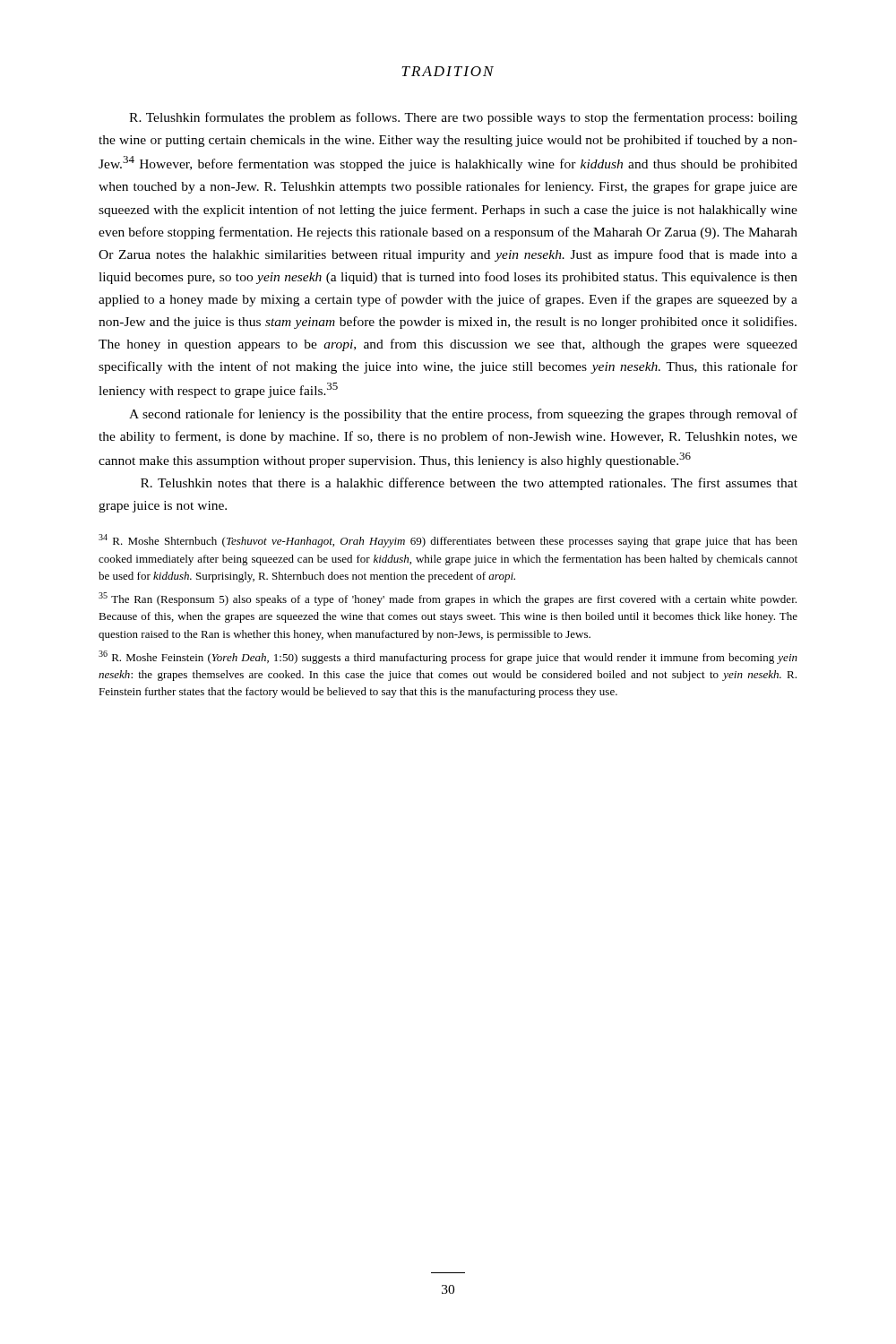Screen dimensions: 1344x896
Task: Find the block on this page that starts "34 R. Moshe Shternbuch (Teshuvot ve-Hanhagot, Orah"
Action: point(448,557)
